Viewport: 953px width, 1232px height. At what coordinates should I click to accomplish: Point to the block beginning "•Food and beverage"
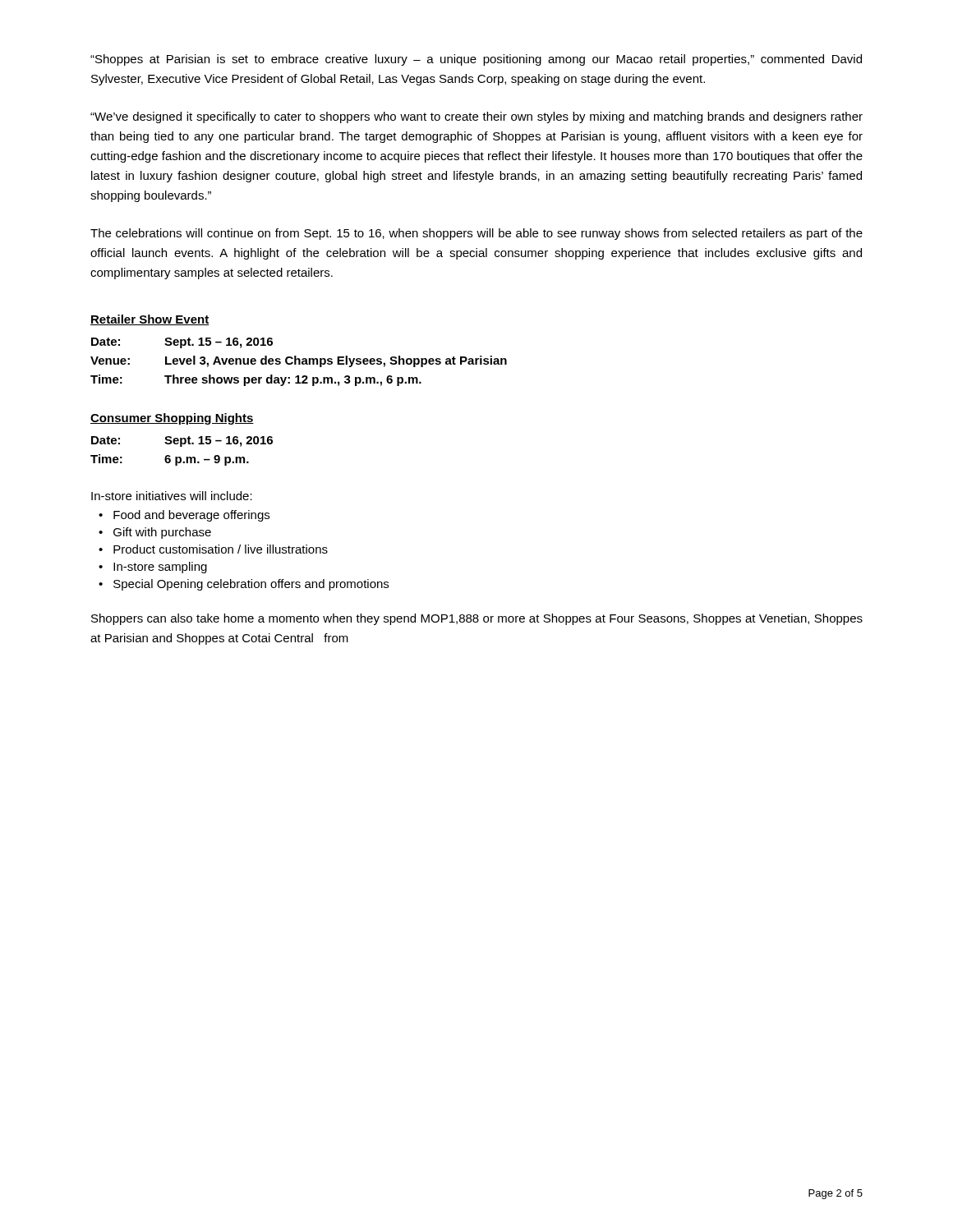tap(184, 515)
